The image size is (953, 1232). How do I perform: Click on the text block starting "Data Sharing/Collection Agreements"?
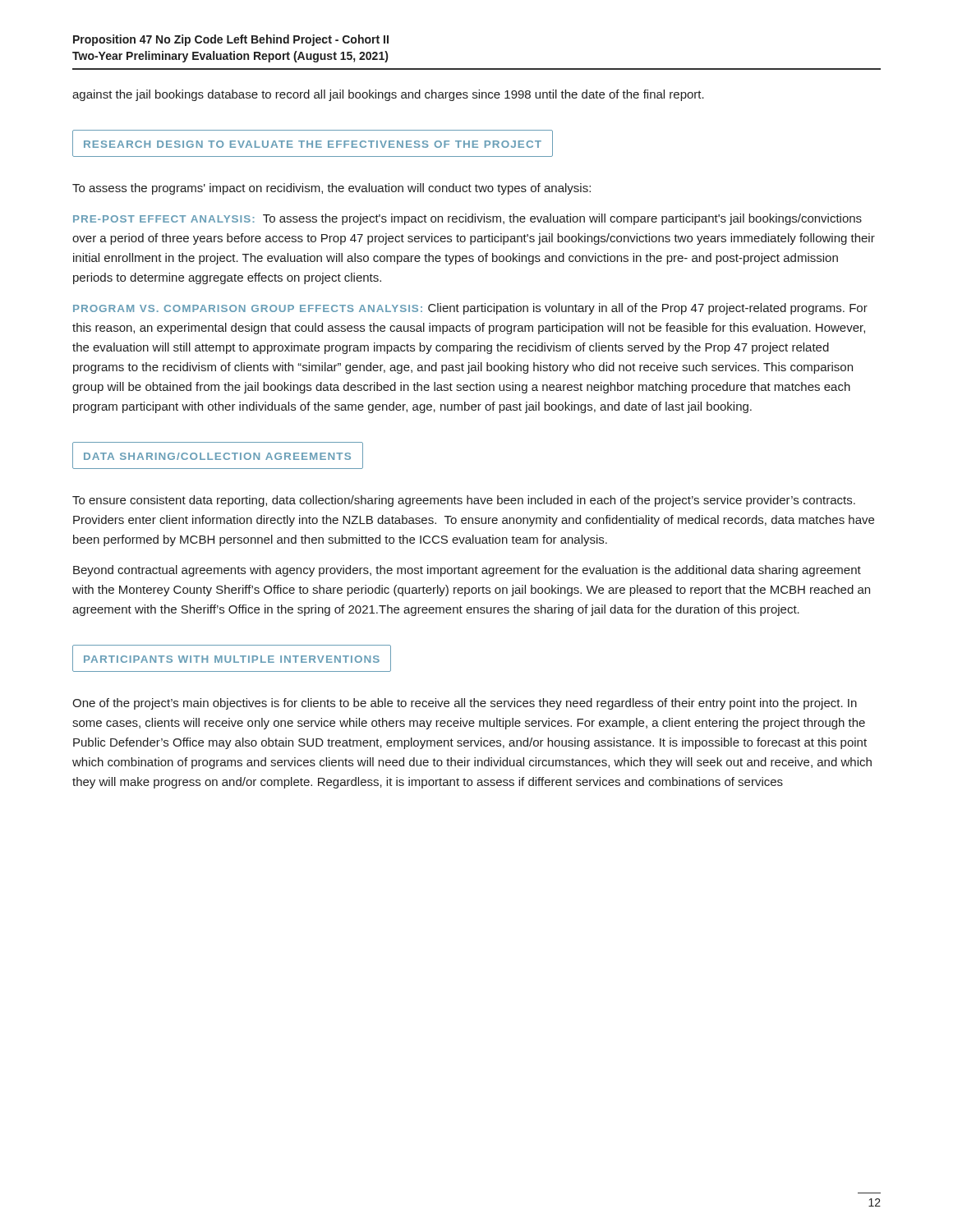point(218,455)
